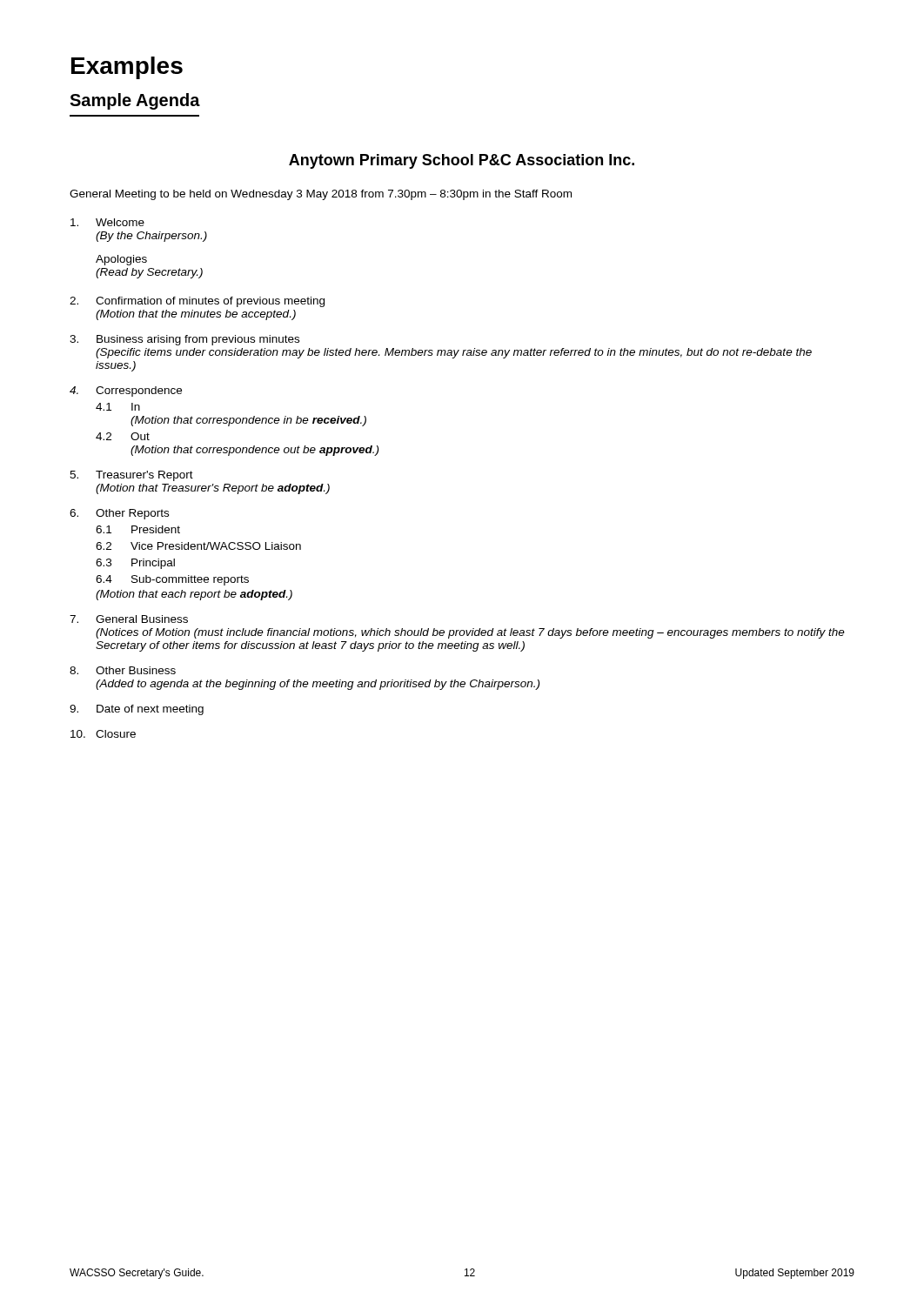This screenshot has height=1305, width=924.
Task: Click where it says "Sample Agenda"
Action: point(135,100)
